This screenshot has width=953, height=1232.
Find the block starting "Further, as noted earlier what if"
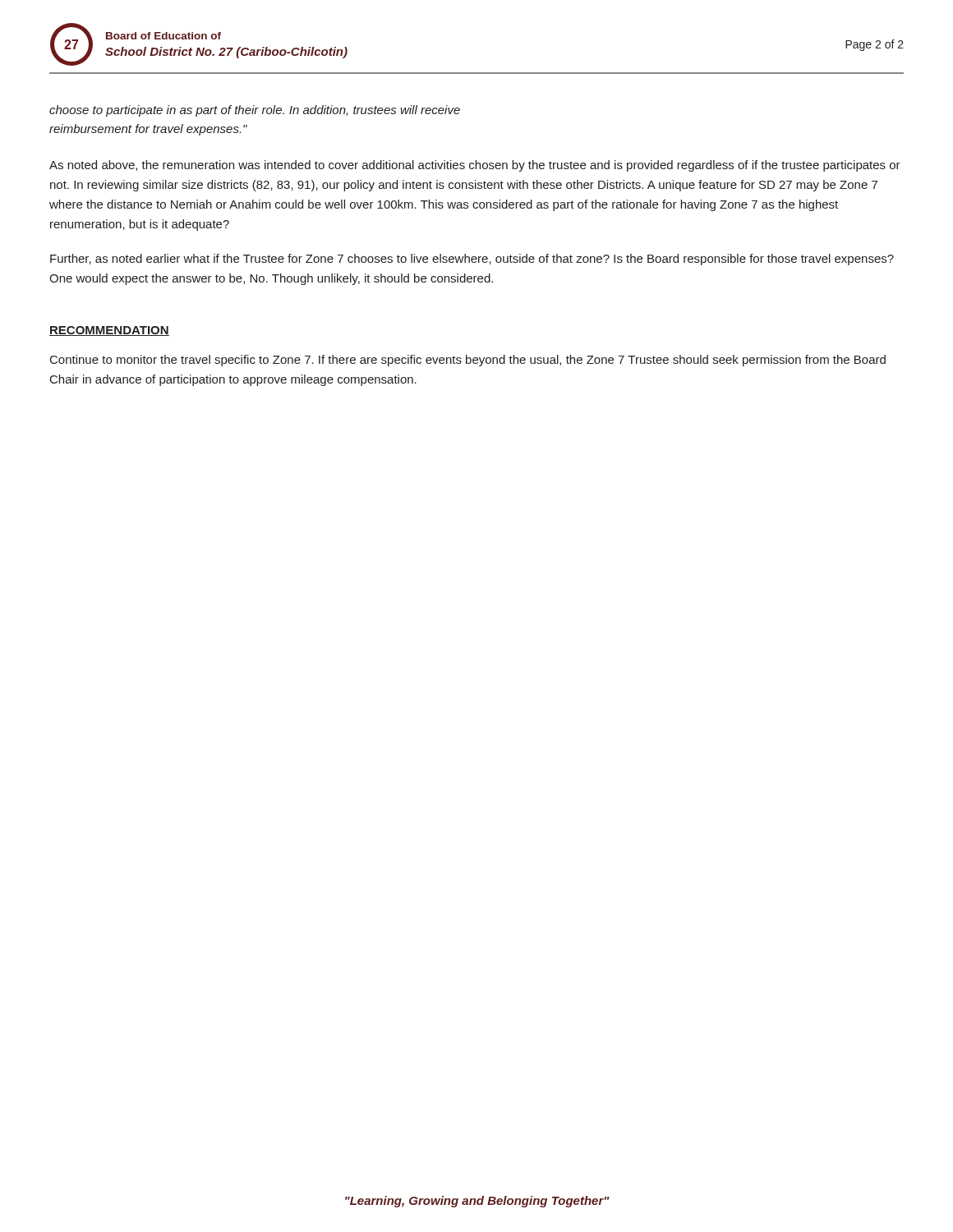coord(472,268)
